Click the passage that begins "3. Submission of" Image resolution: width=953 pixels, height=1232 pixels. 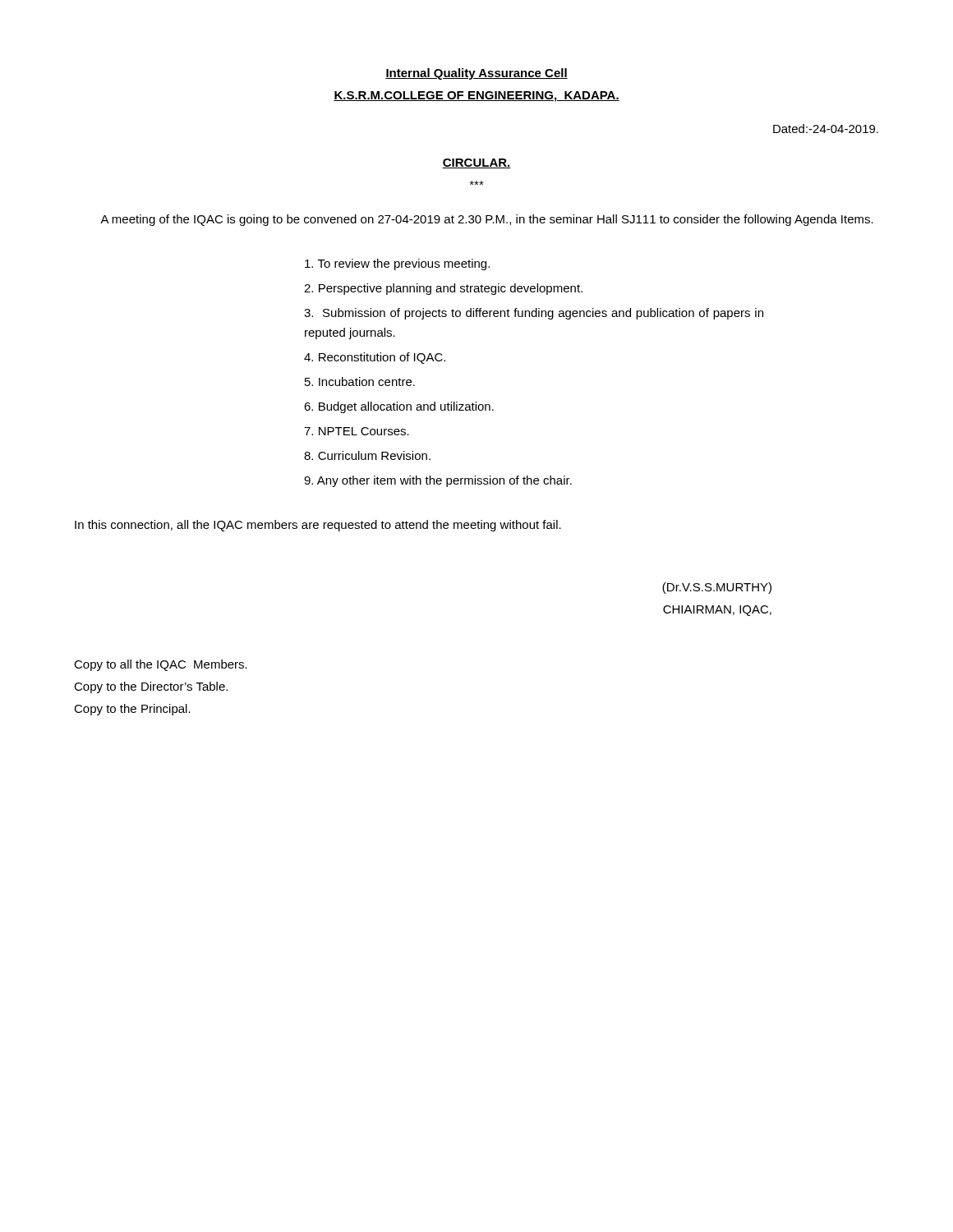[534, 322]
